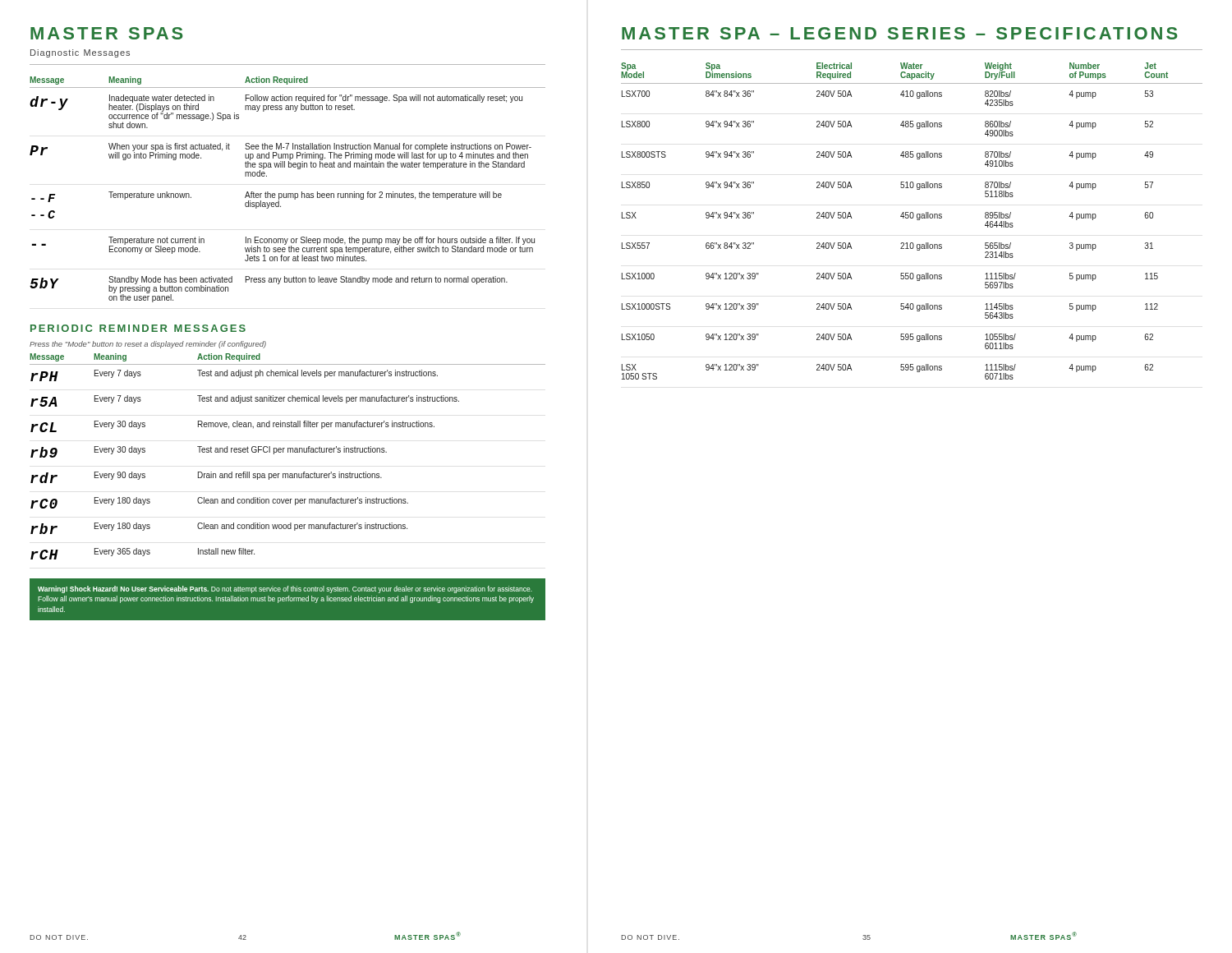Point to "Diagnostic Messages"

point(80,53)
